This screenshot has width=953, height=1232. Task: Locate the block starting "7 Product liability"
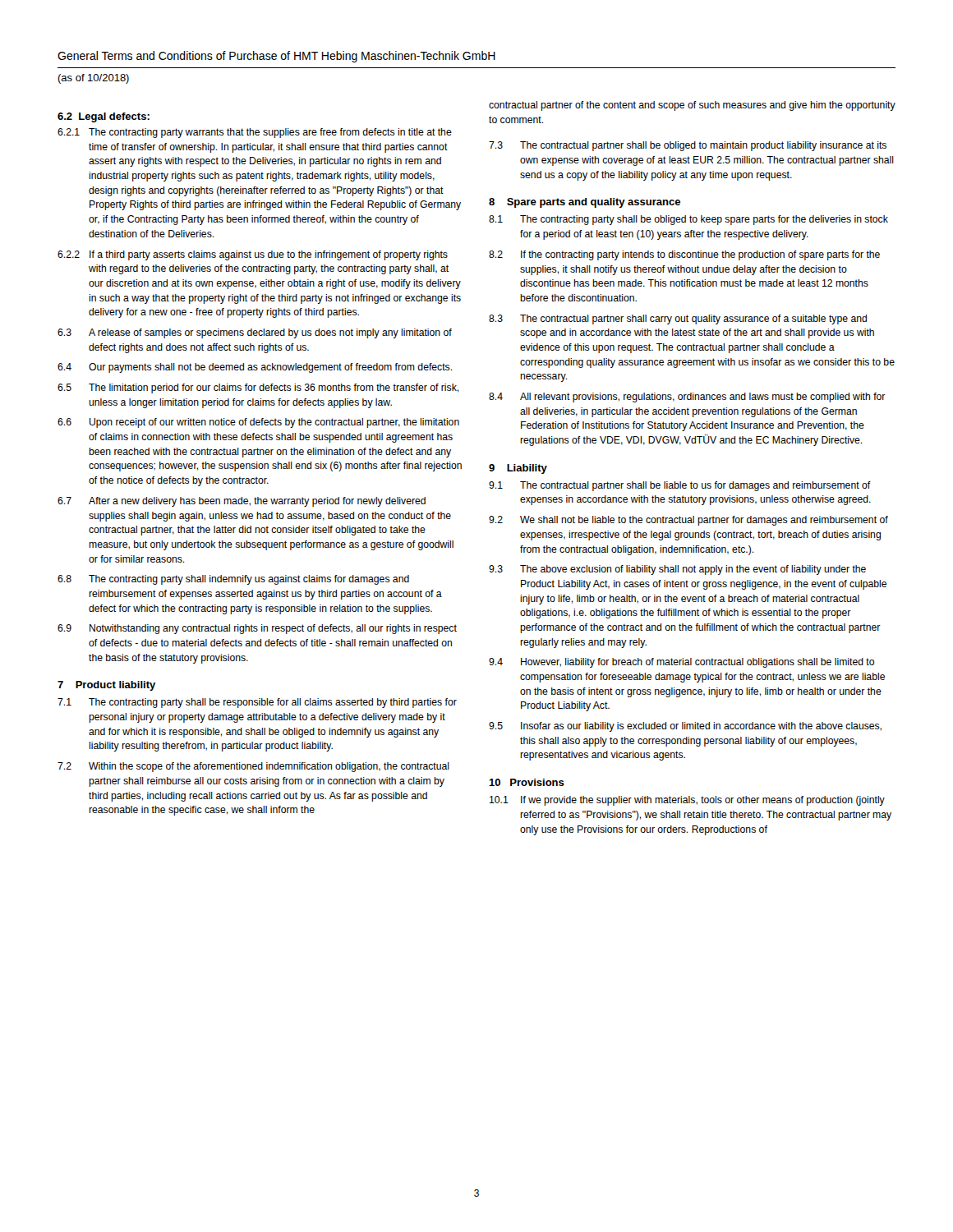(x=106, y=685)
